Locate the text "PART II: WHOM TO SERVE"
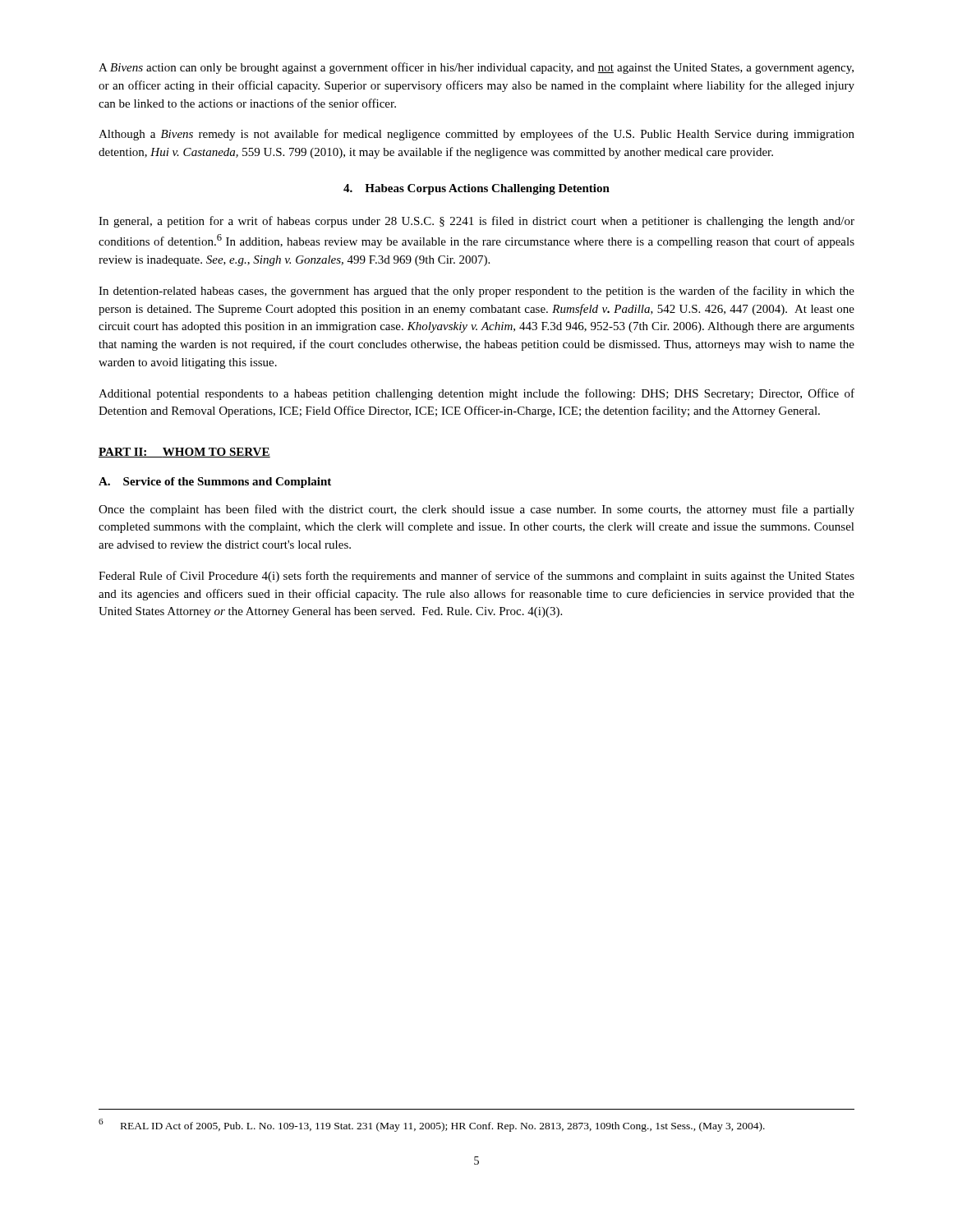Image resolution: width=953 pixels, height=1232 pixels. (184, 453)
